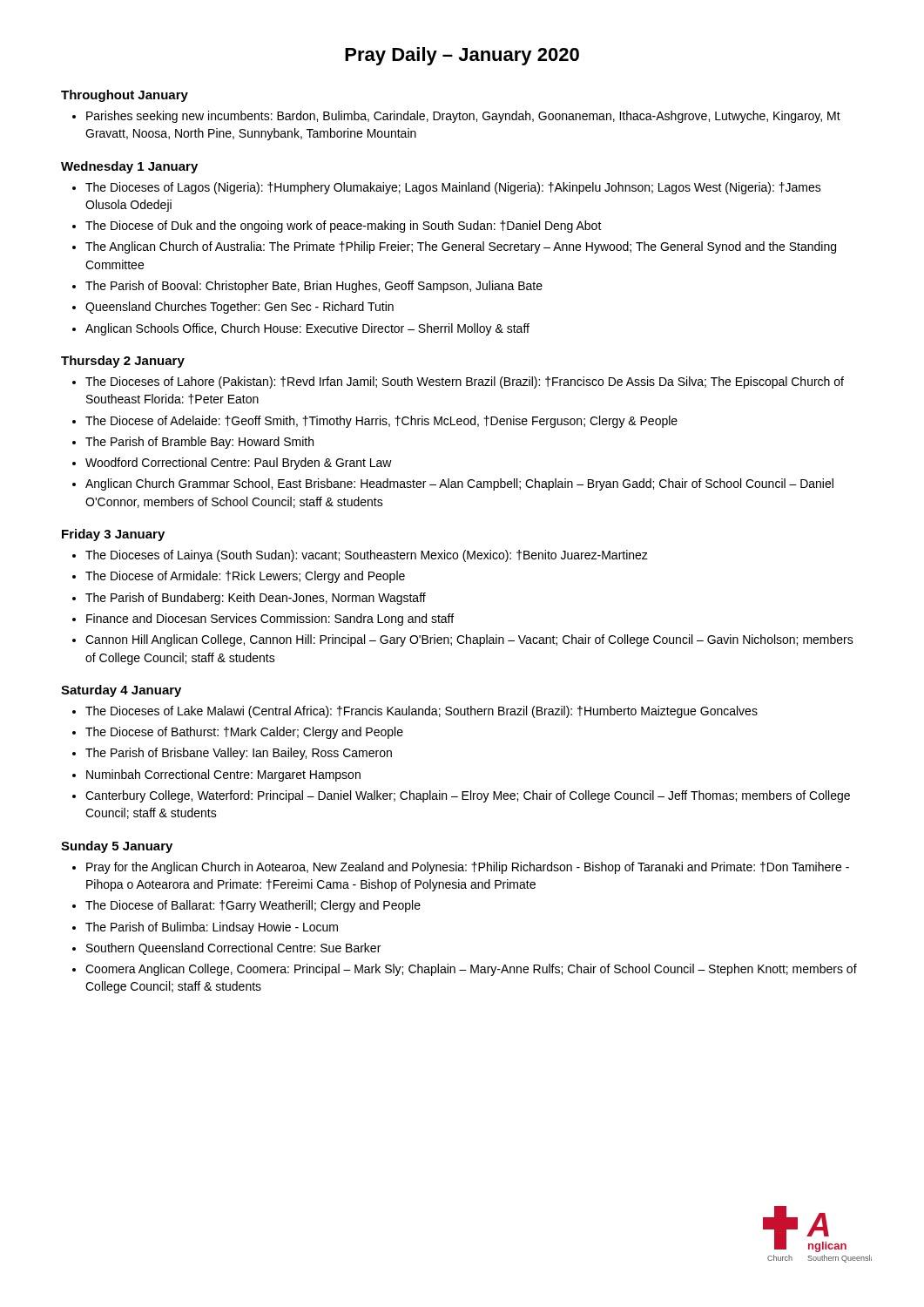
Task: Find the section header containing "Thursday 2 January"
Action: [x=123, y=362]
